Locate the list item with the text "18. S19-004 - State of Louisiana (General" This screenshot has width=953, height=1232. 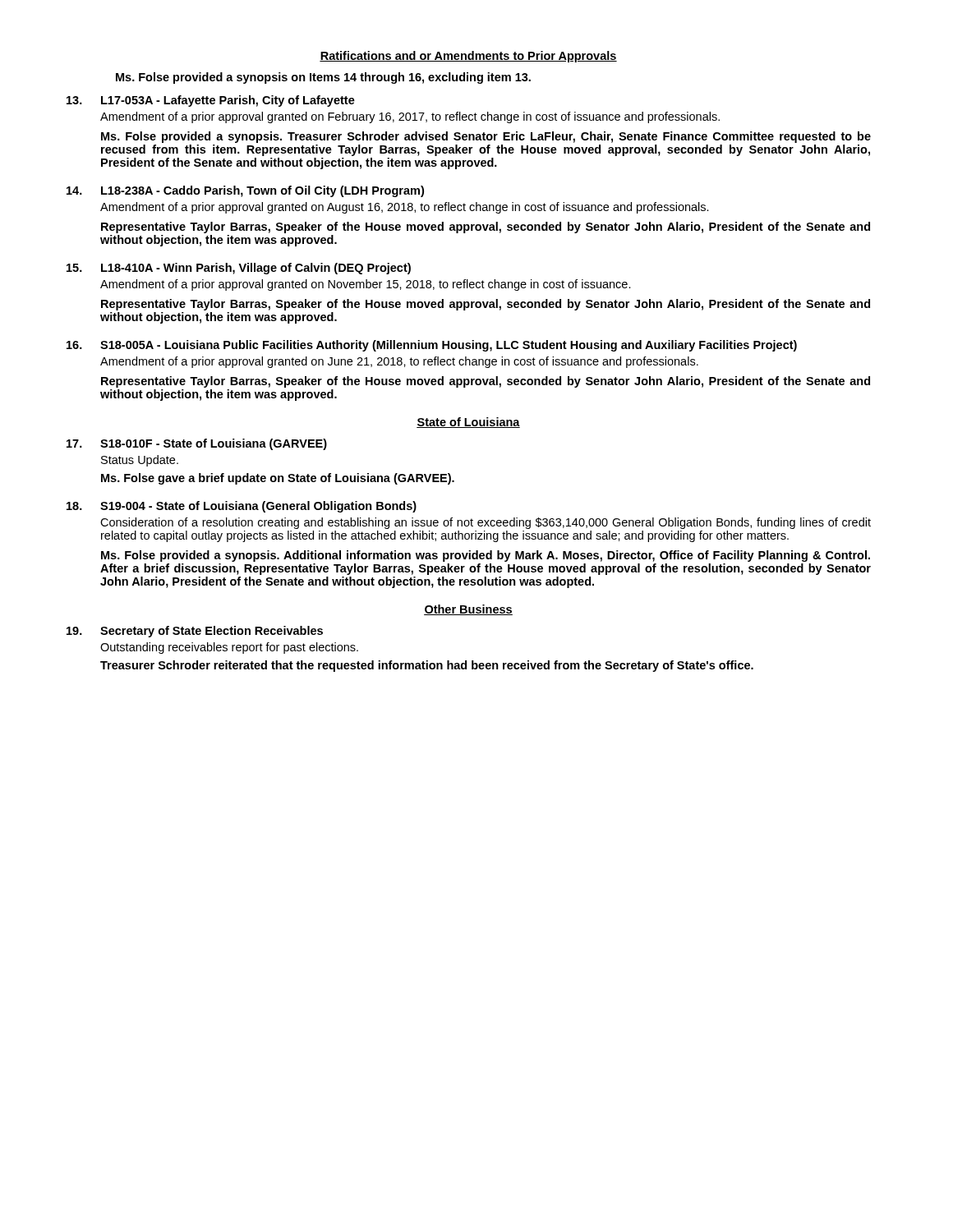click(468, 545)
